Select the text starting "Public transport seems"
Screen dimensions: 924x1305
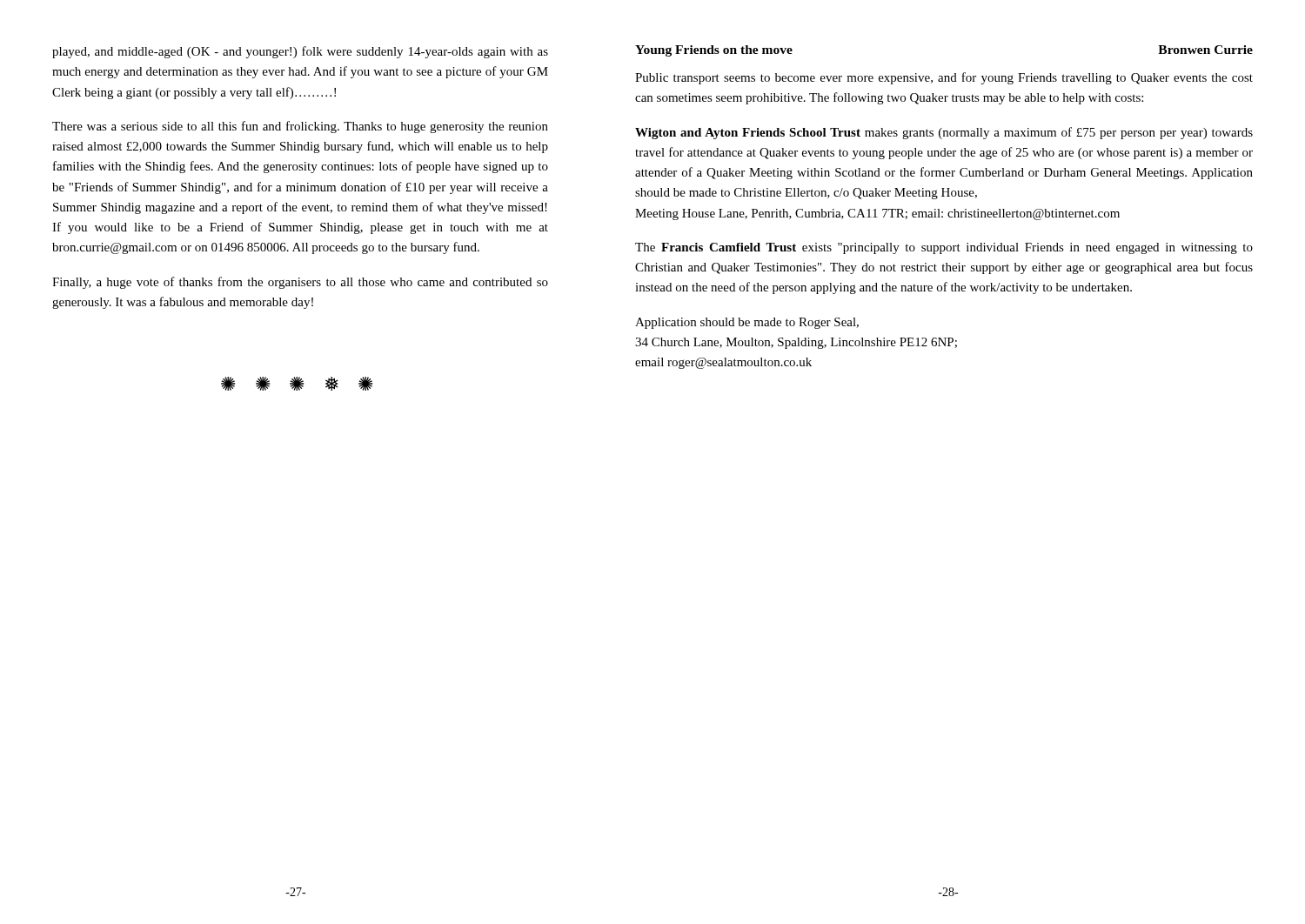point(944,88)
